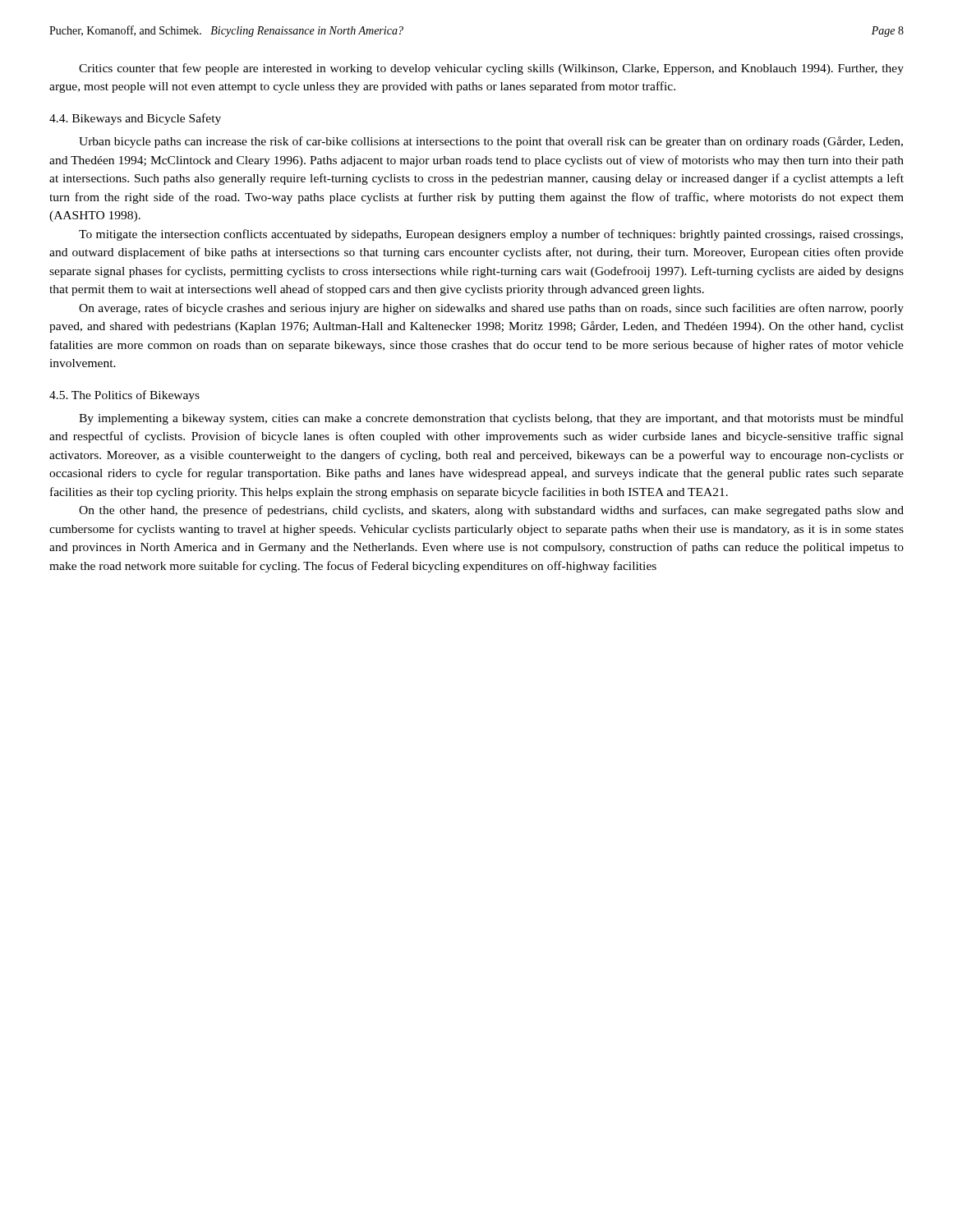
Task: Where is the passage that starts "On the other hand, the"?
Action: pos(476,538)
